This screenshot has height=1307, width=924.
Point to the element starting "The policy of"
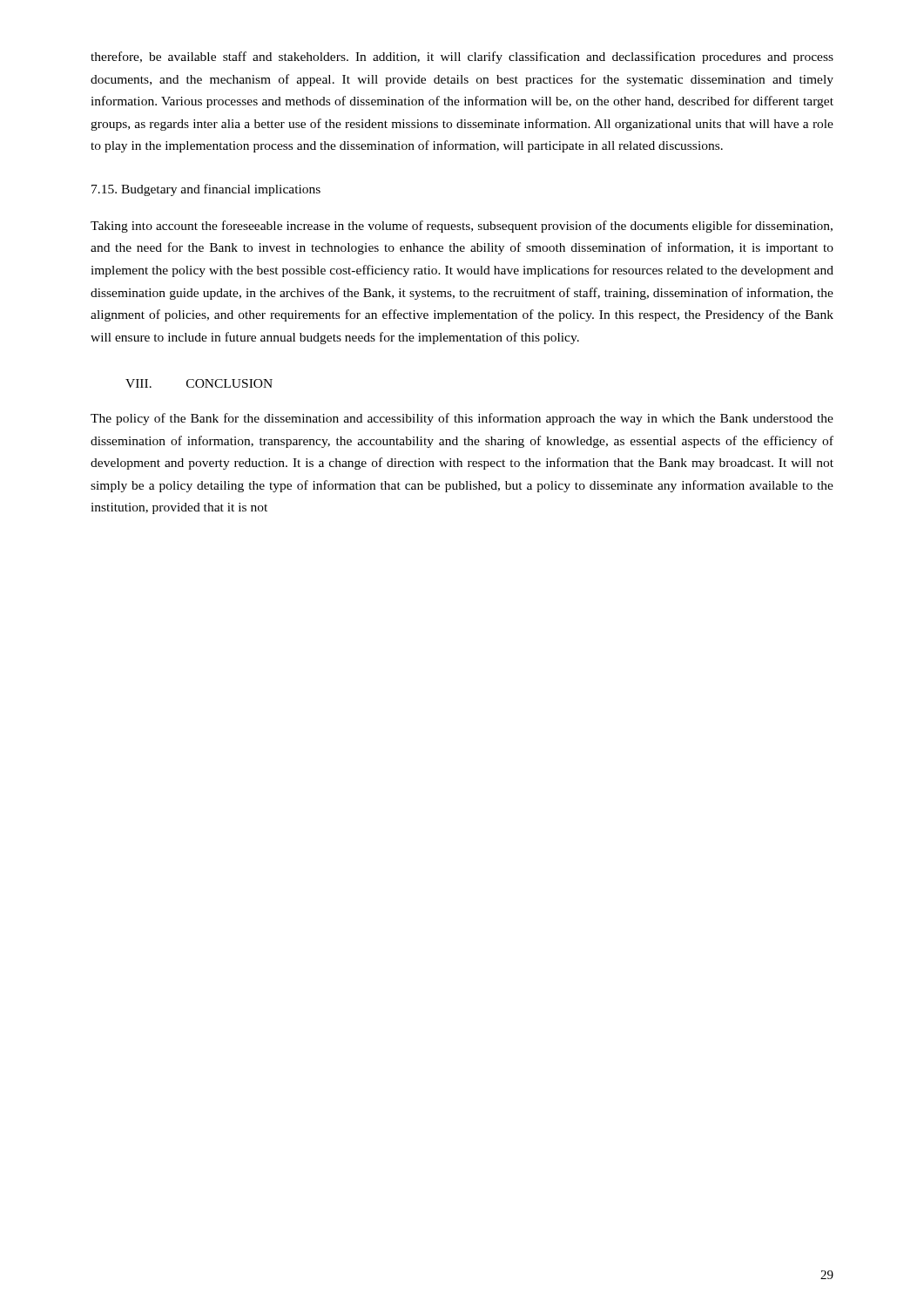pyautogui.click(x=462, y=462)
